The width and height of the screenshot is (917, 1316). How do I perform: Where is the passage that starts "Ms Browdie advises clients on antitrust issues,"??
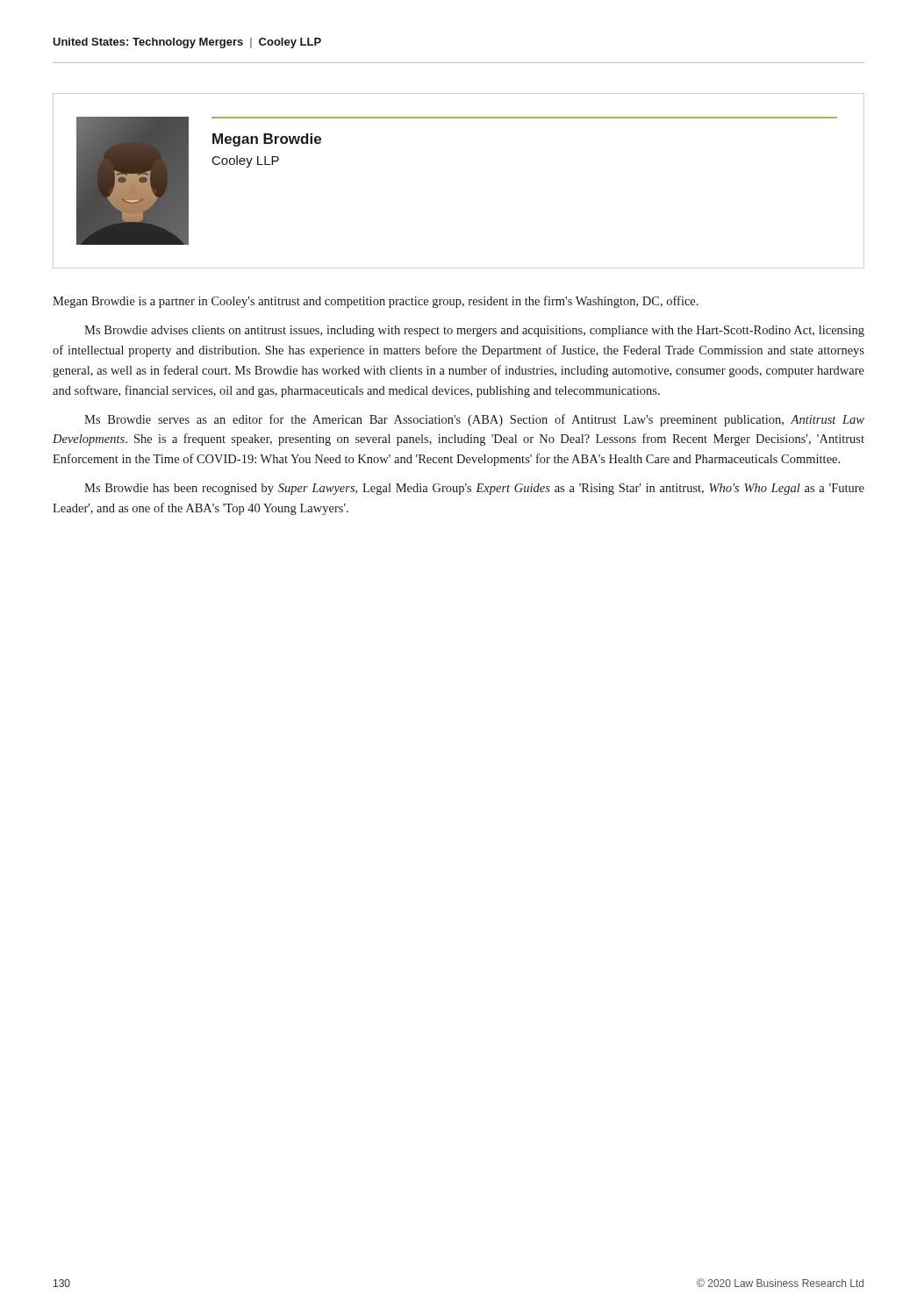tap(458, 360)
